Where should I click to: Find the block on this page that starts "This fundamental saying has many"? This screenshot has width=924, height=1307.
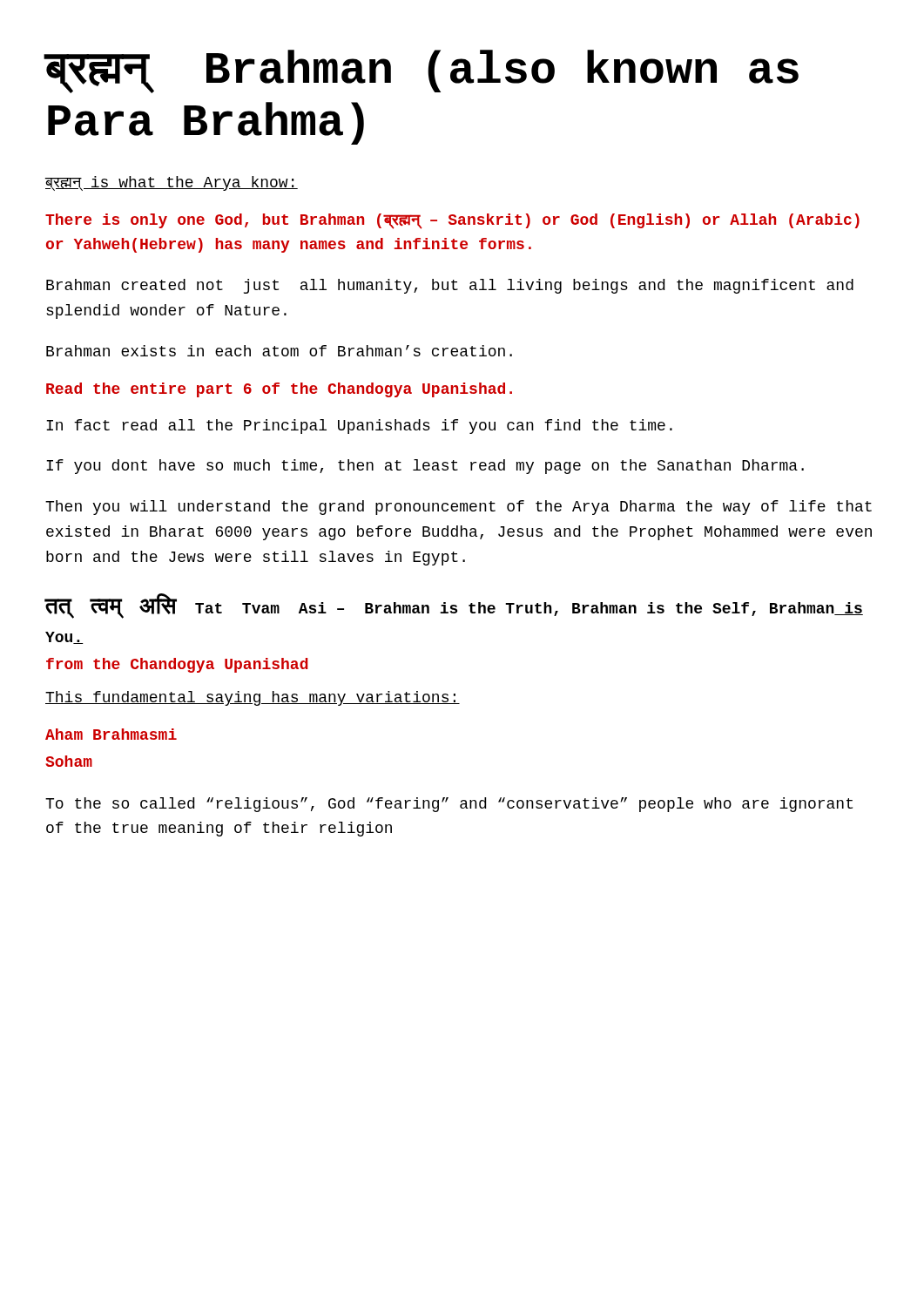coord(252,698)
